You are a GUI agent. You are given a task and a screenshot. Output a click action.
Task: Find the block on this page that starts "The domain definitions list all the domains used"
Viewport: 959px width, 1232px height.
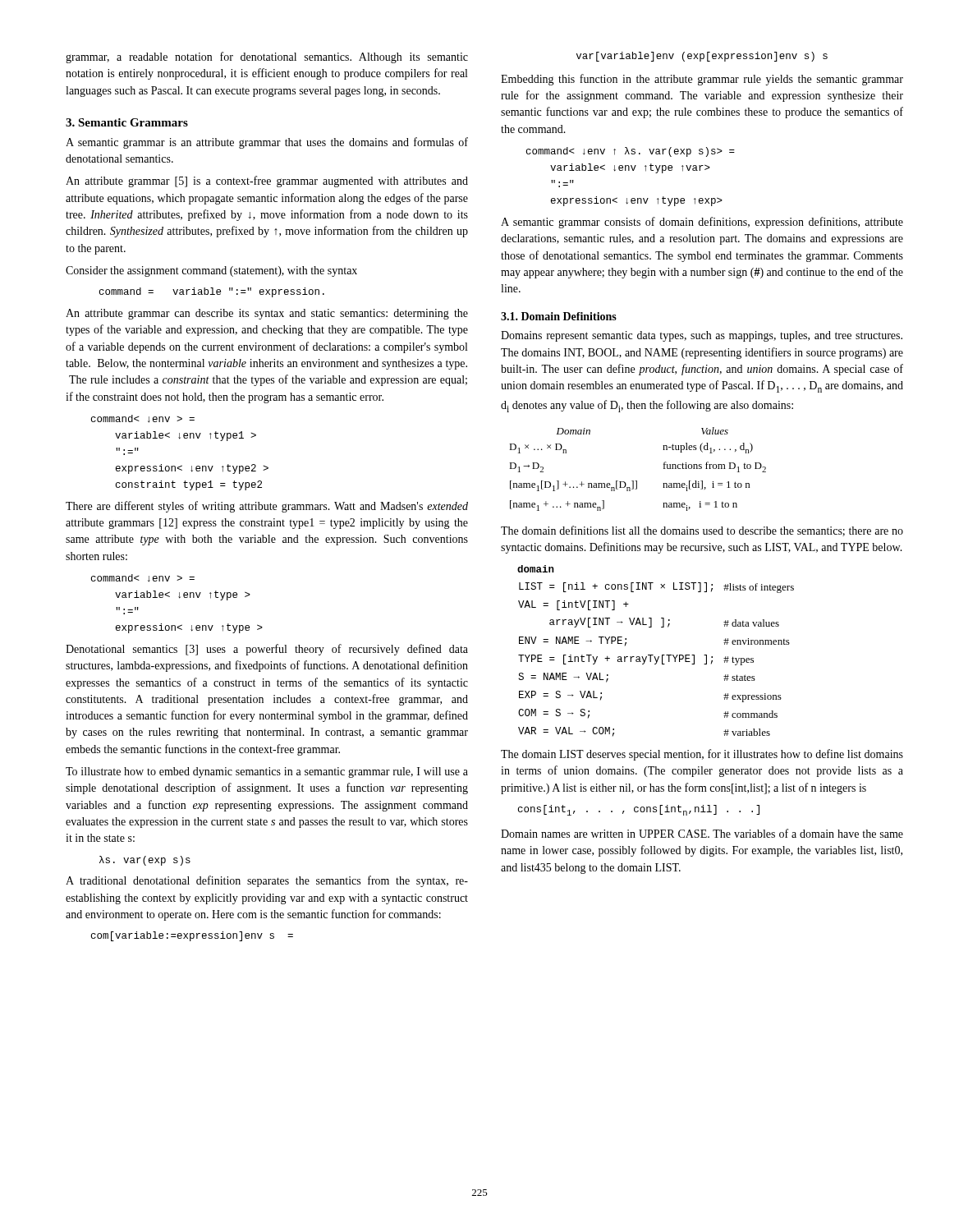click(x=702, y=540)
